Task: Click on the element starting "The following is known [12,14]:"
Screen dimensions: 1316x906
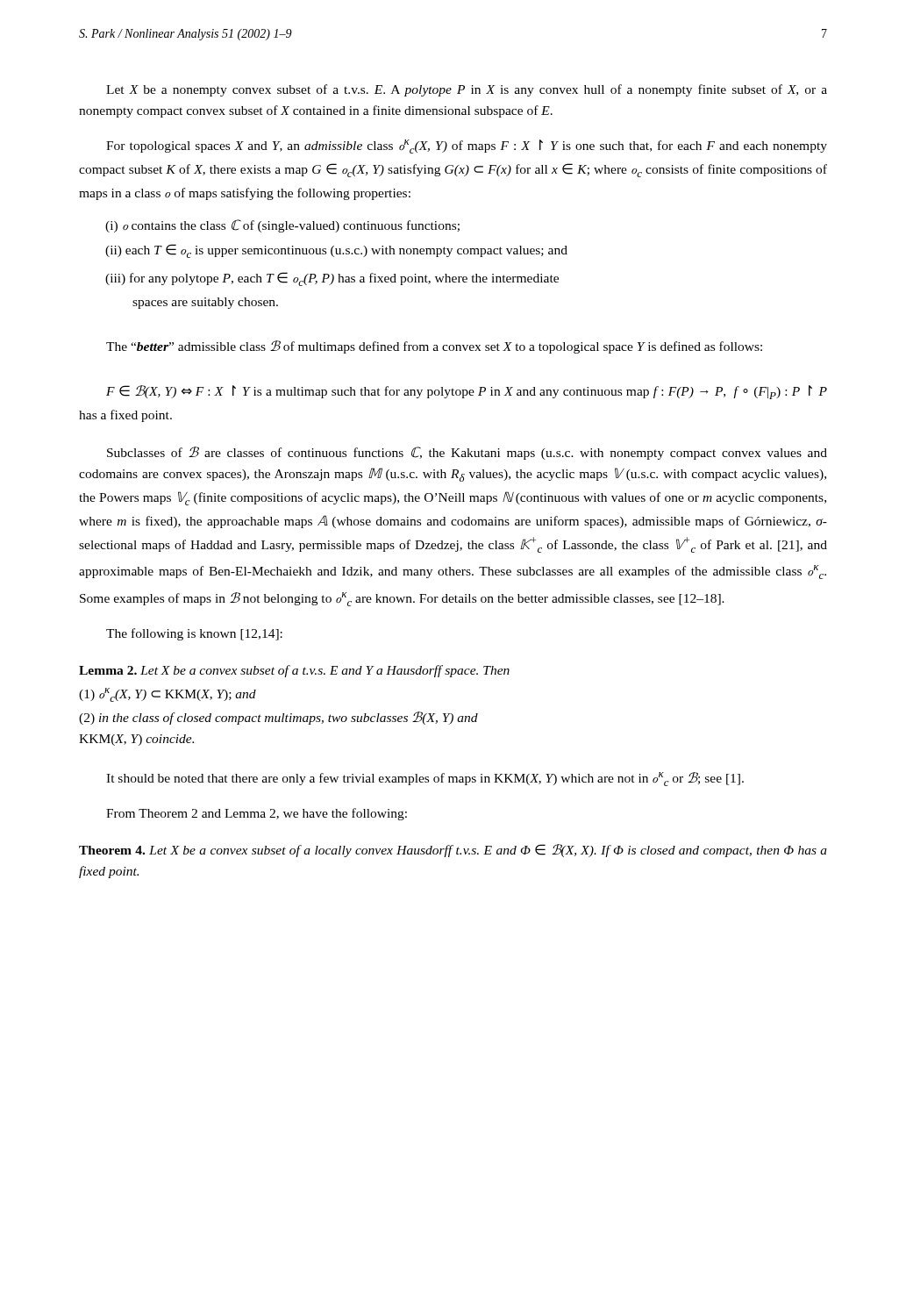Action: click(x=195, y=633)
